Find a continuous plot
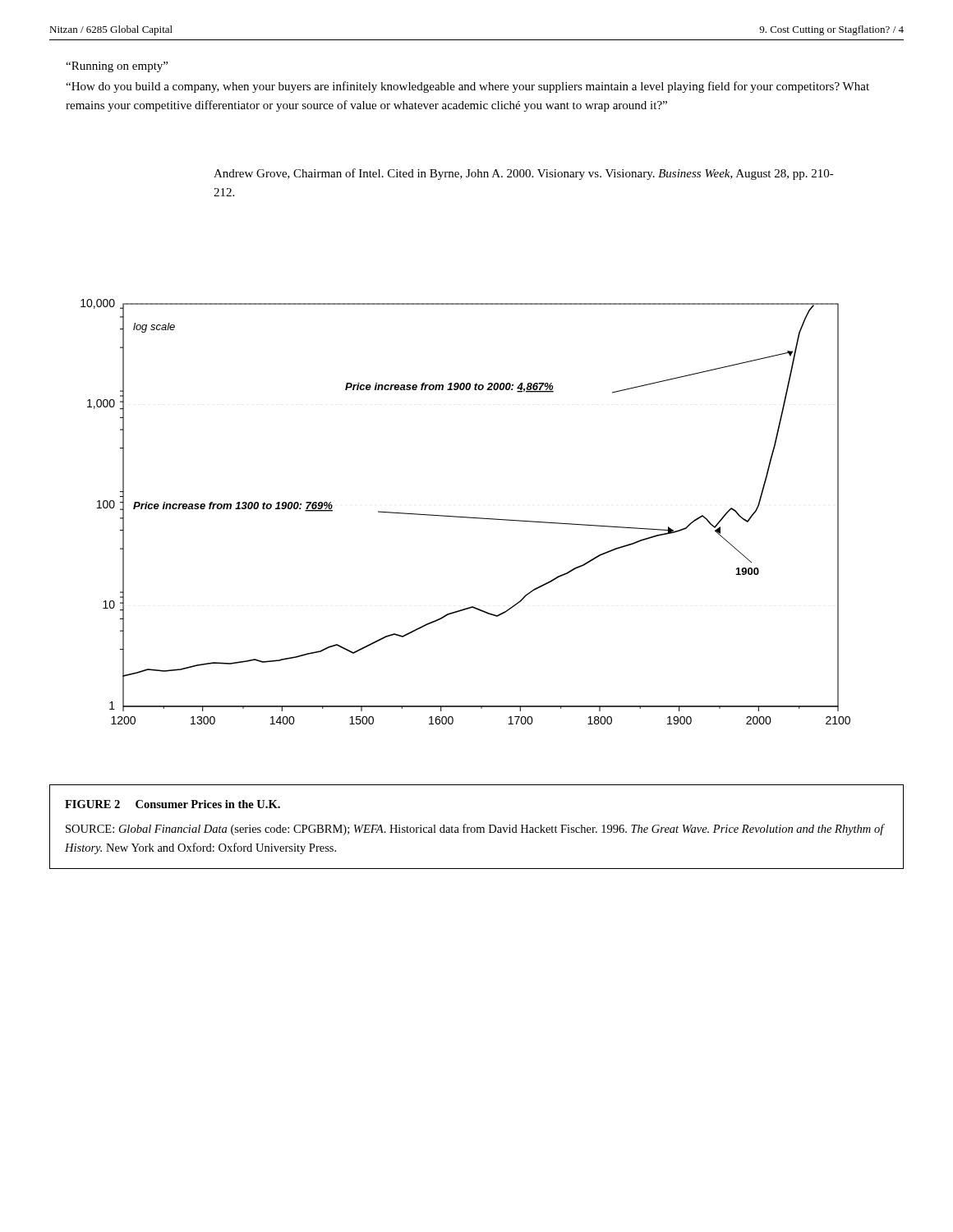 click(476, 530)
